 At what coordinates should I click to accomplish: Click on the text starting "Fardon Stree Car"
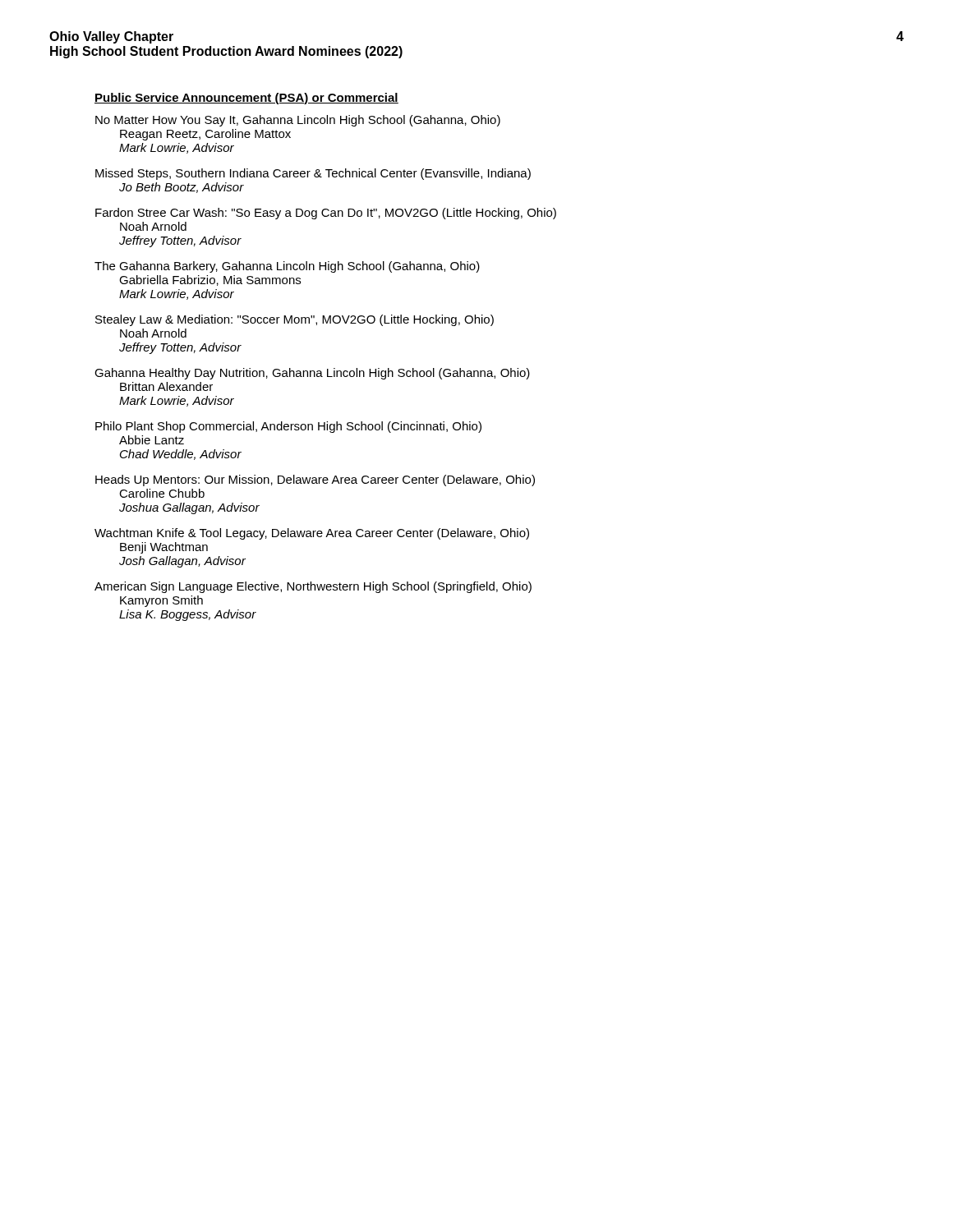(x=499, y=226)
